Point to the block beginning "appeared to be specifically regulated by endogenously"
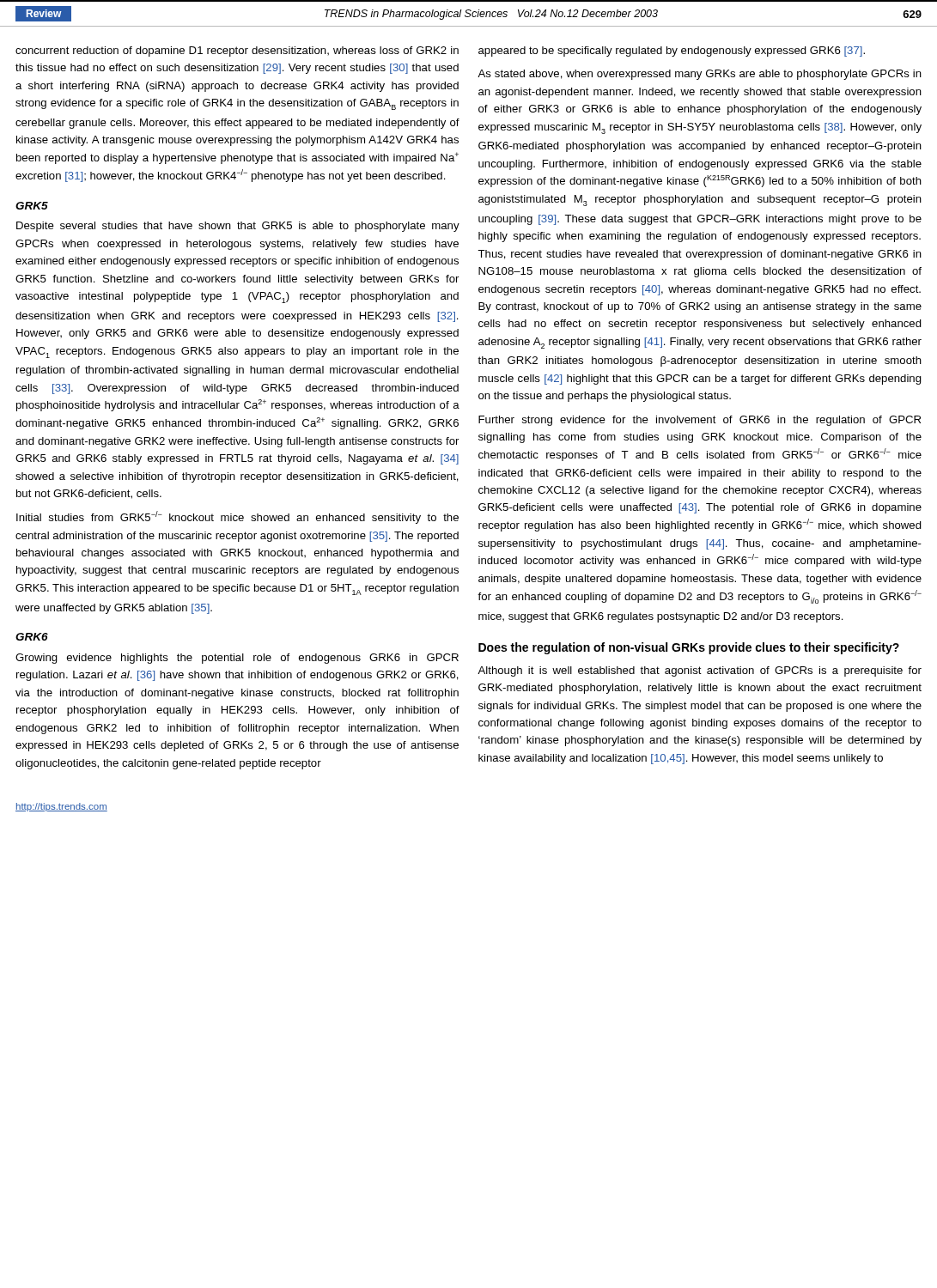This screenshot has height=1288, width=937. [700, 334]
